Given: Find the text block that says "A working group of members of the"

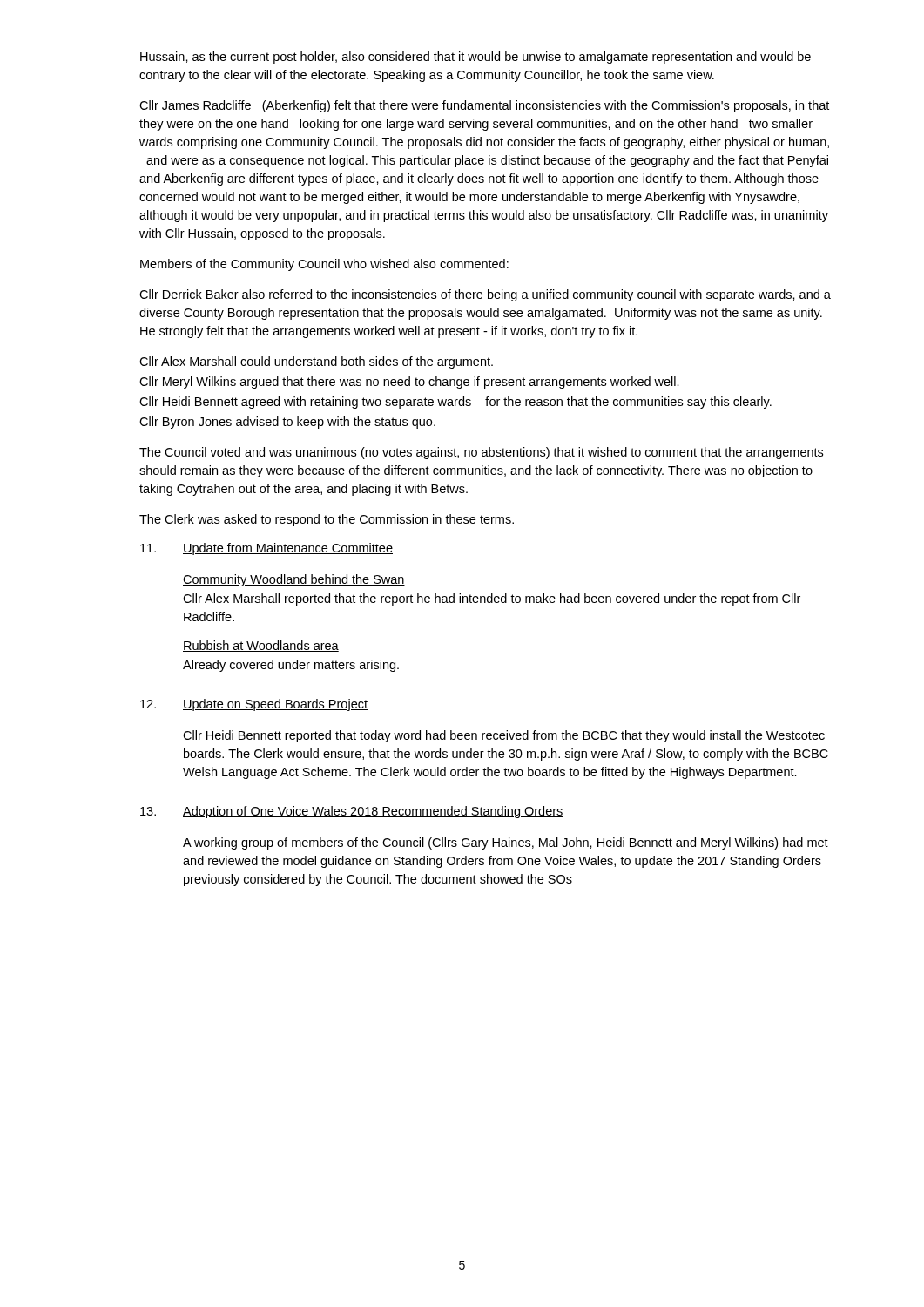Looking at the screenshot, I should coord(510,862).
